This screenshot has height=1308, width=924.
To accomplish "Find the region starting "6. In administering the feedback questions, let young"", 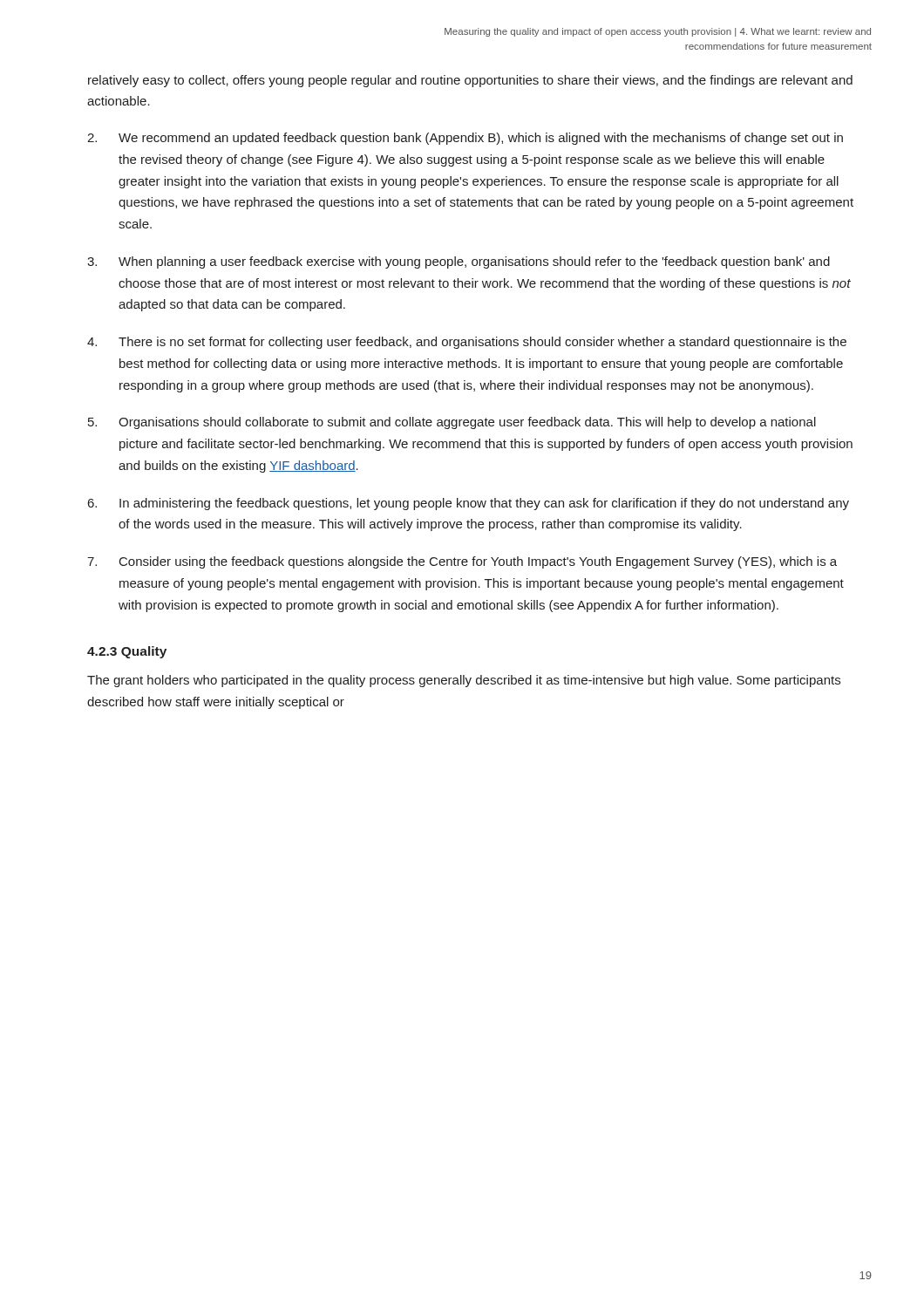I will 471,514.
